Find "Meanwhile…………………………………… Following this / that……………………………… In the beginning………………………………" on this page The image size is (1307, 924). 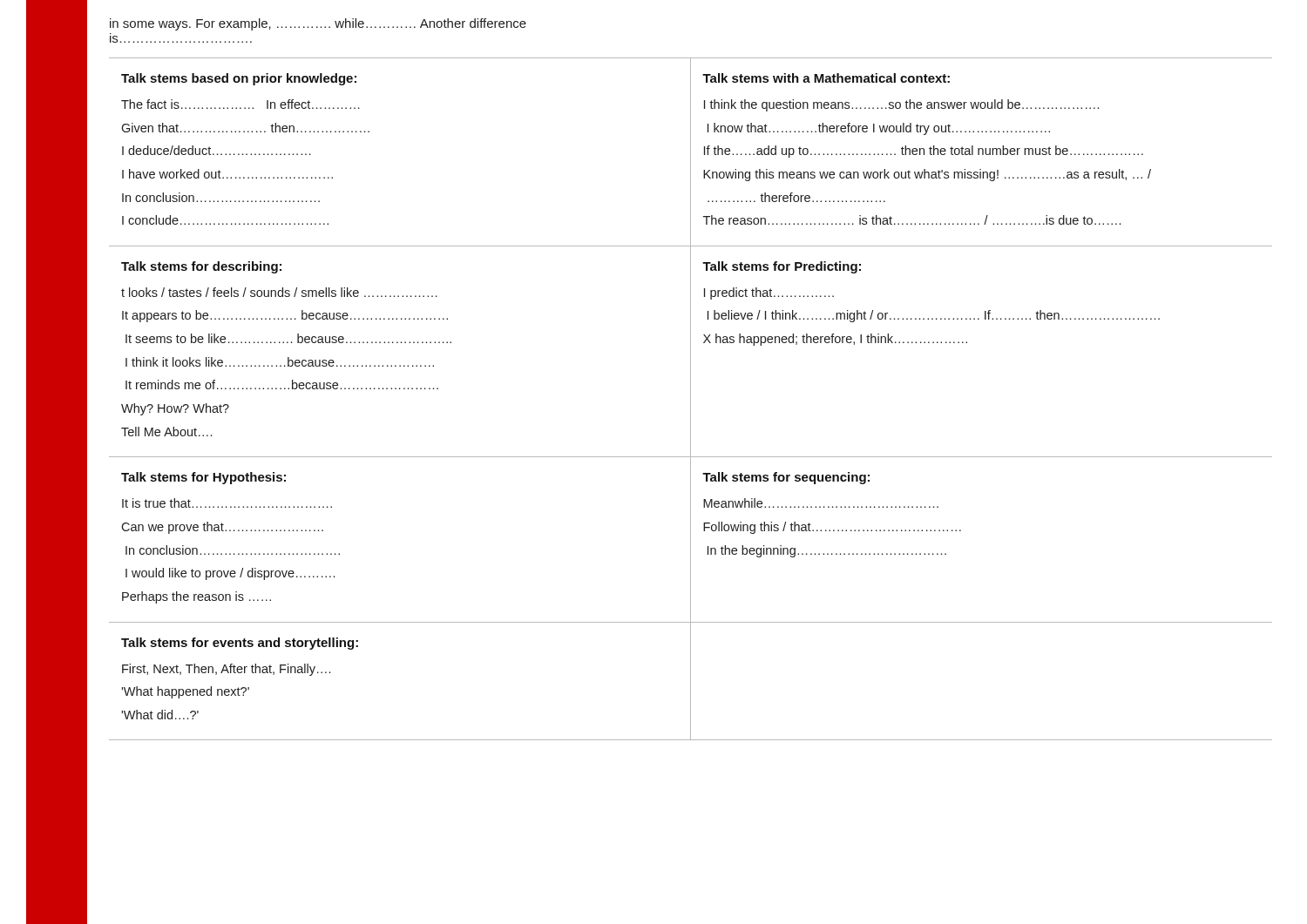(x=821, y=503)
